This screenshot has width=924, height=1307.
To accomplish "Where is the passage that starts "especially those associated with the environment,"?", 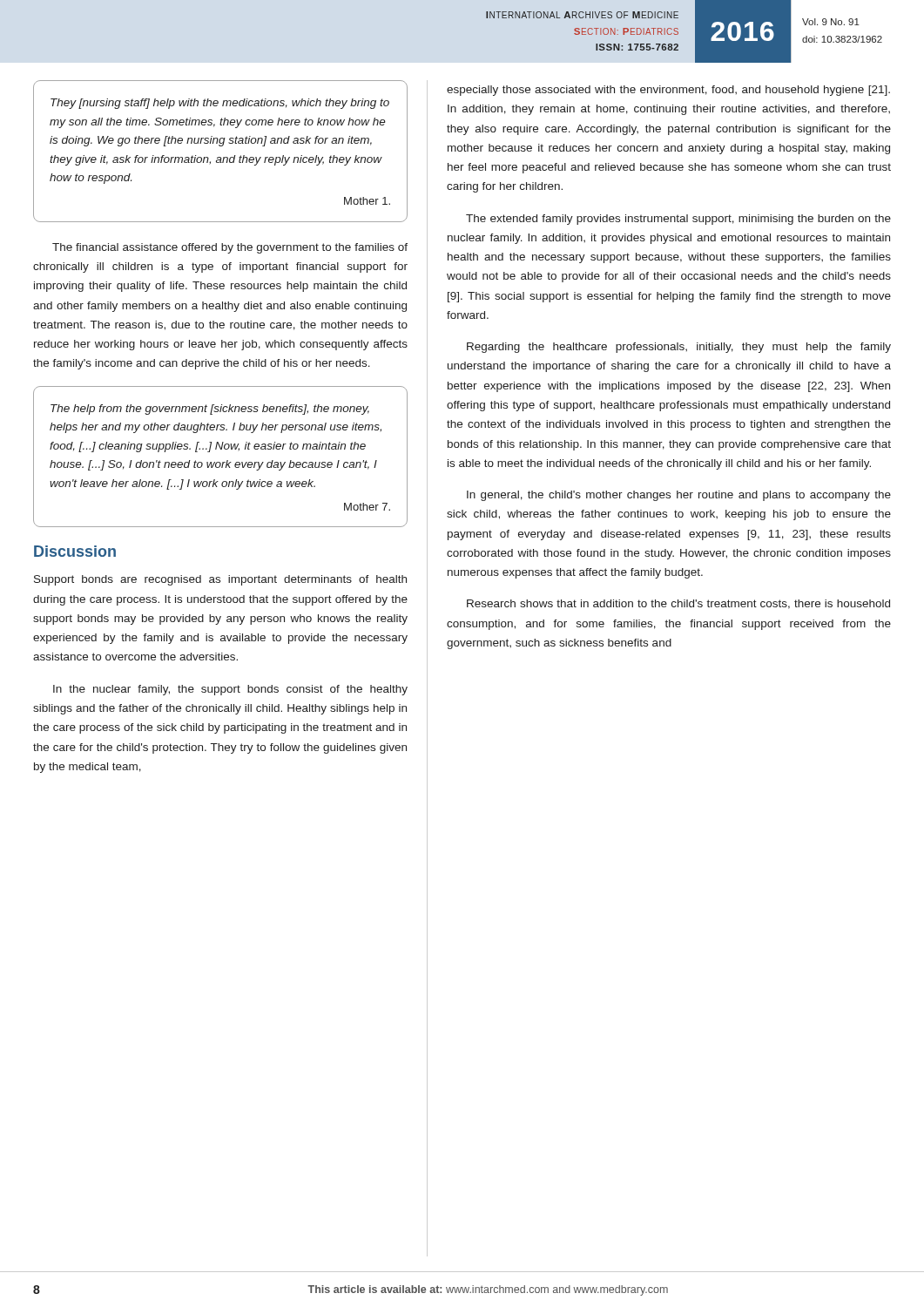I will click(x=669, y=138).
